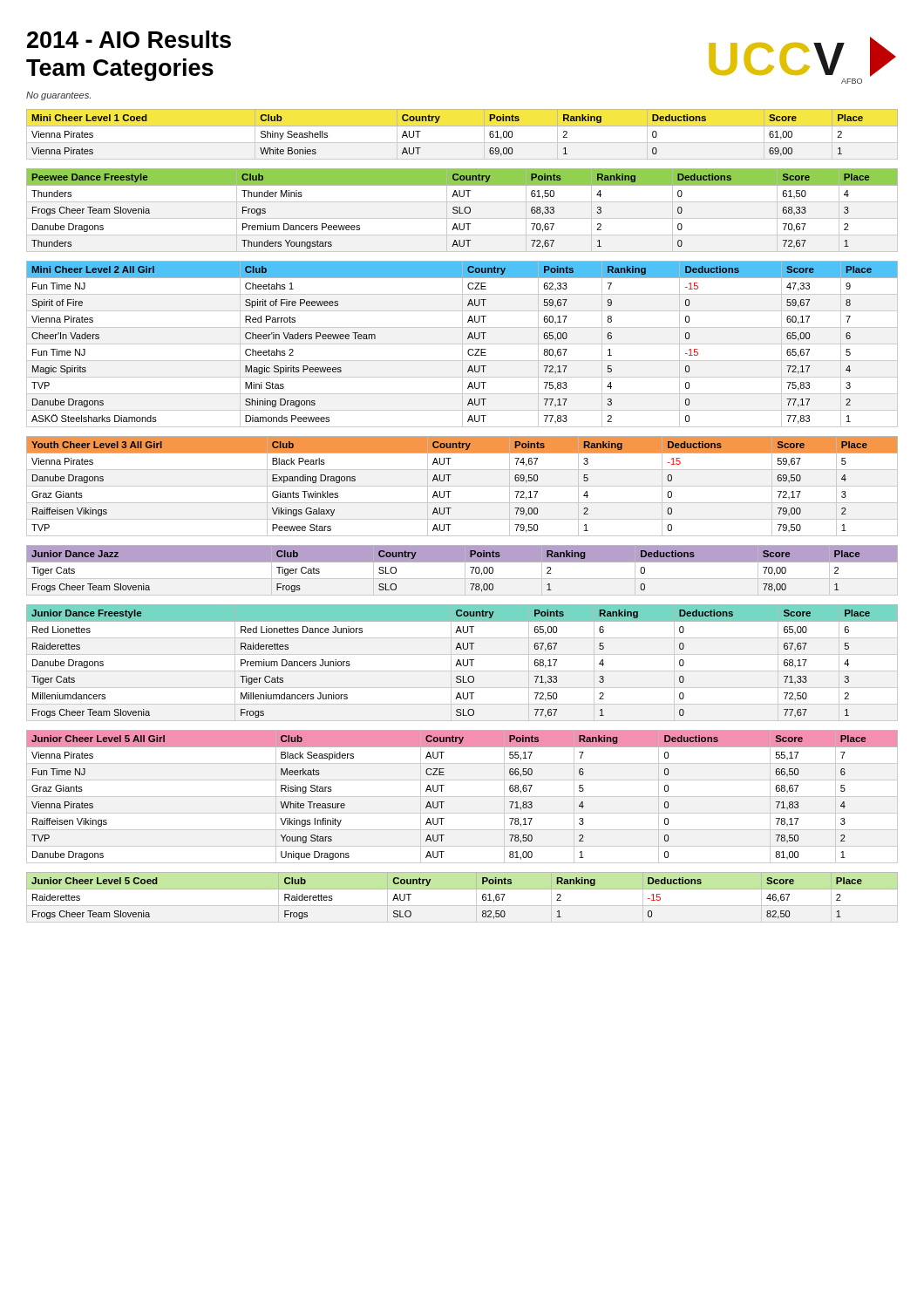This screenshot has width=924, height=1308.
Task: Select the logo
Action: coord(802,58)
